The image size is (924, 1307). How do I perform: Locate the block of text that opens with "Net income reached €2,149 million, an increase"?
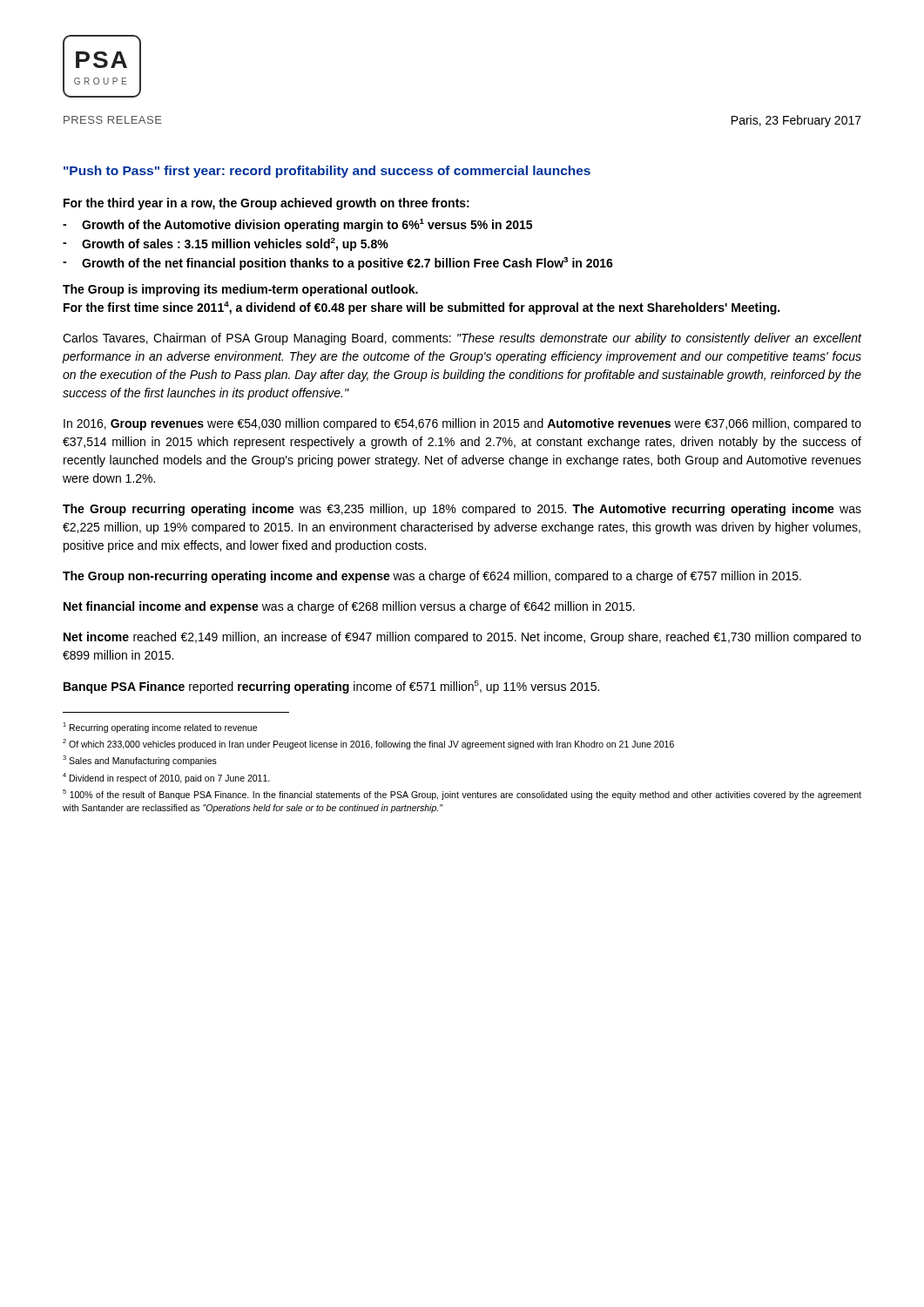[x=462, y=646]
